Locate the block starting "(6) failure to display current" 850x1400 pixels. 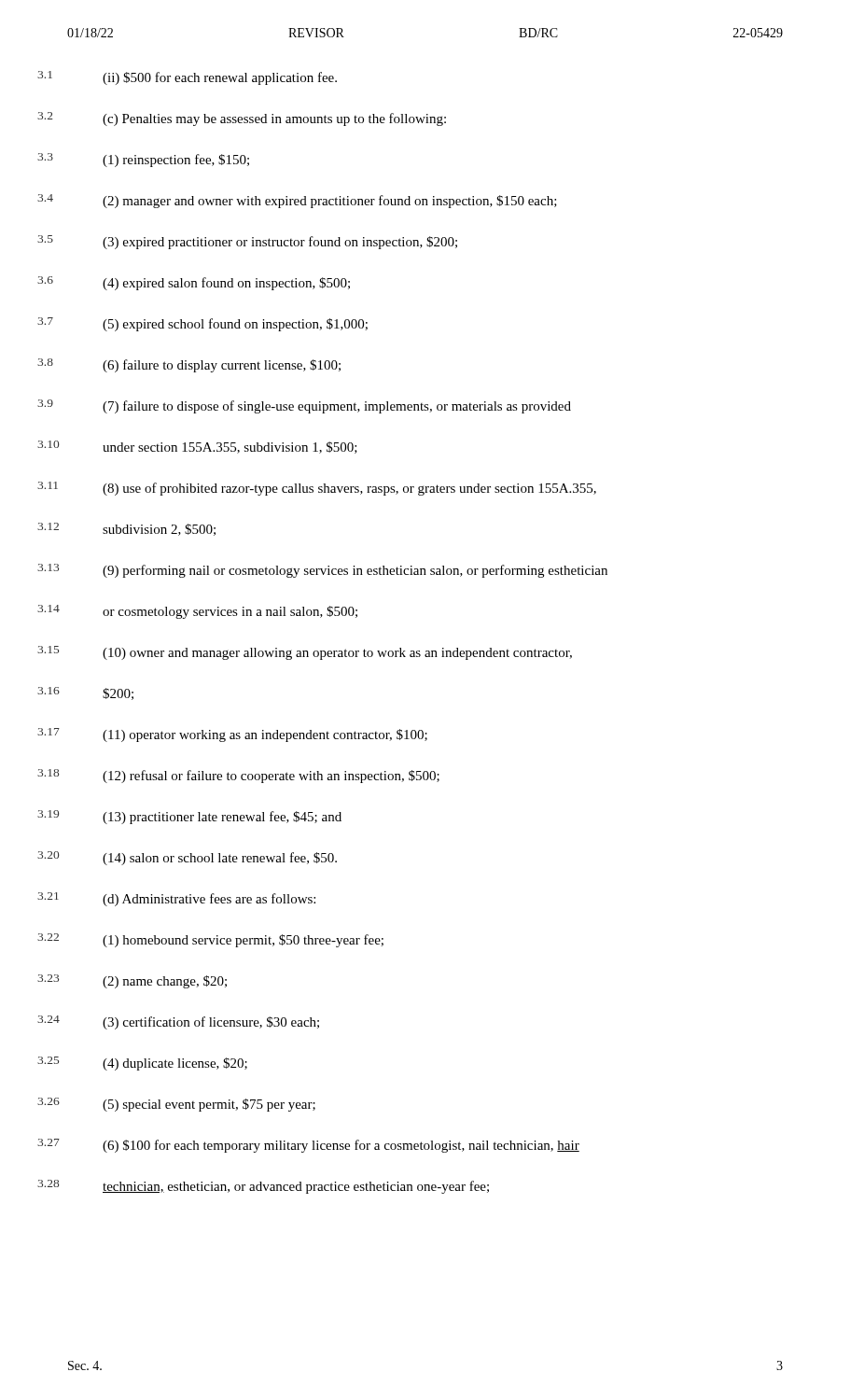point(222,365)
